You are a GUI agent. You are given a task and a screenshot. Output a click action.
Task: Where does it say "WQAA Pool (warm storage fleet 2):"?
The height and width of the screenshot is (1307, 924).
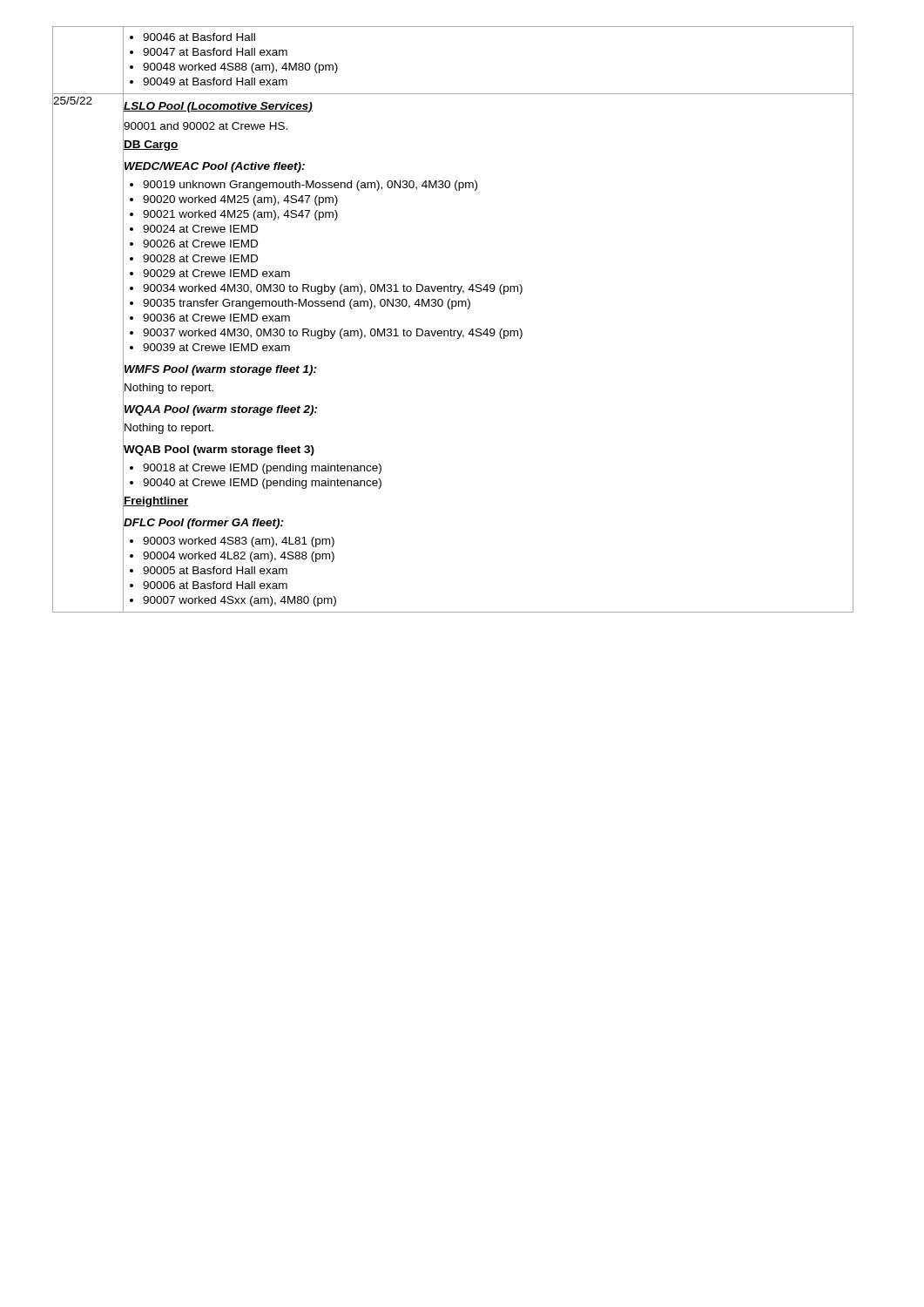tap(221, 409)
